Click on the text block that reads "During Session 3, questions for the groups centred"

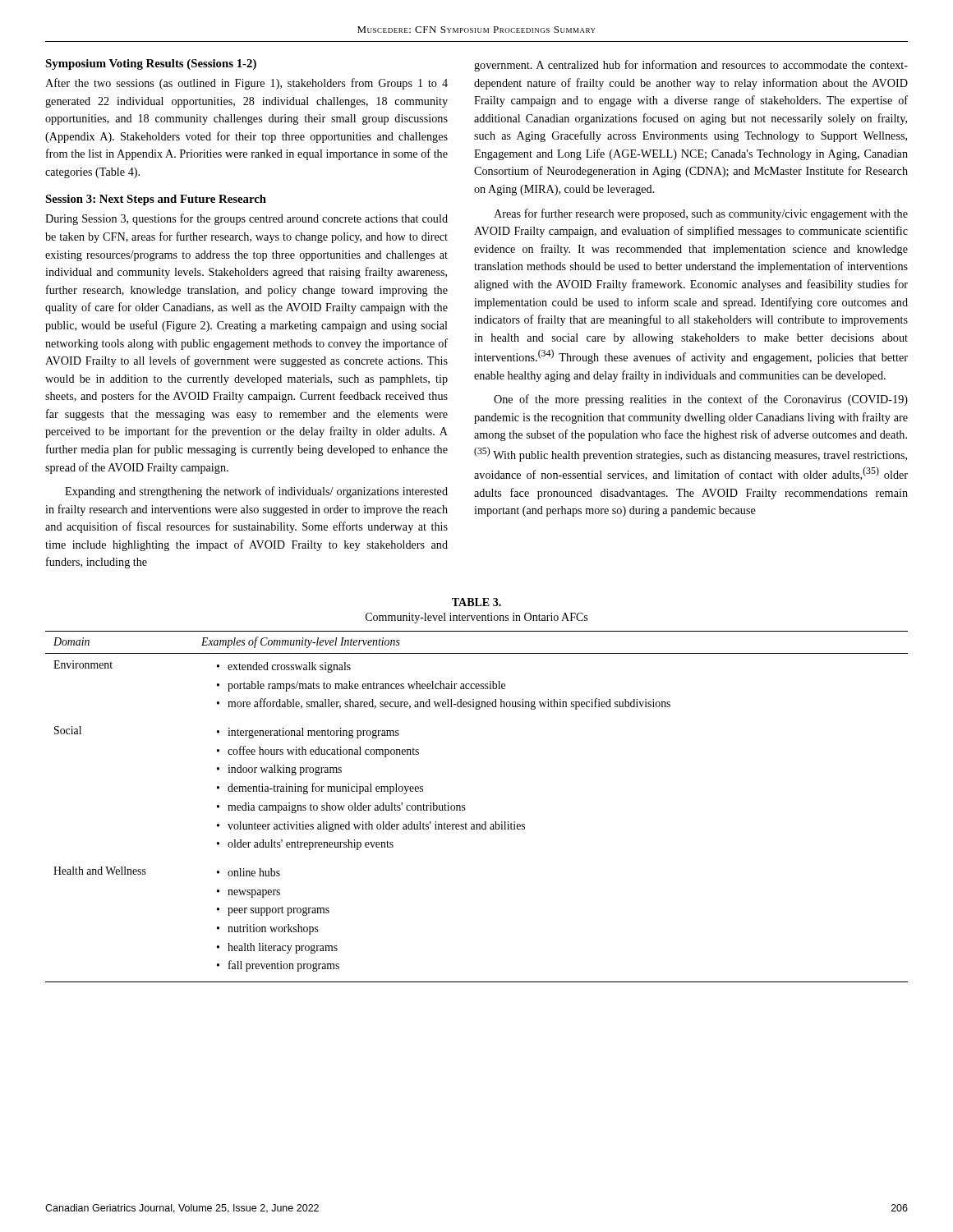[x=246, y=343]
